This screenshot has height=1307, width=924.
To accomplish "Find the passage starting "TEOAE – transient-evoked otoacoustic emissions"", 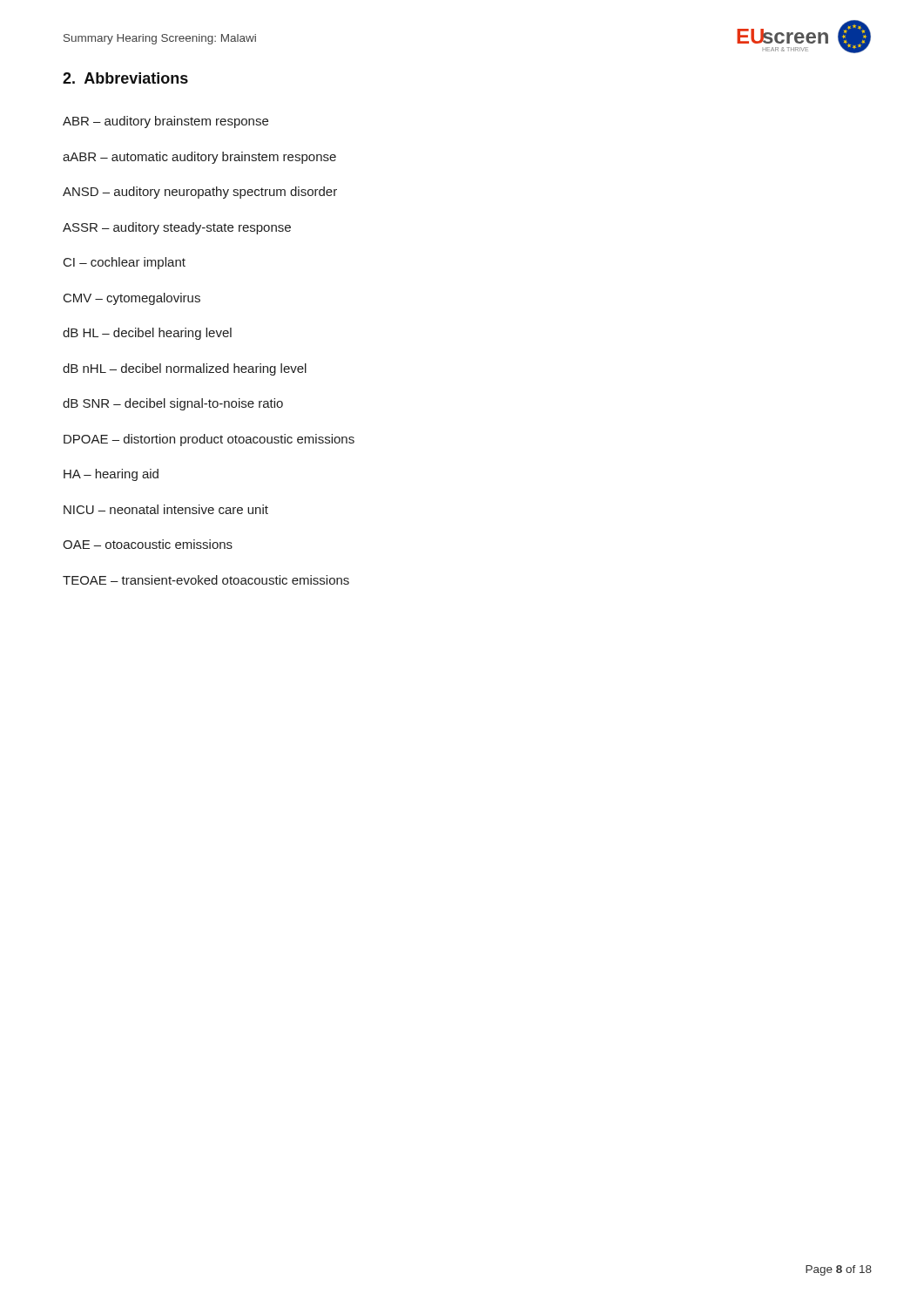I will [x=206, y=579].
